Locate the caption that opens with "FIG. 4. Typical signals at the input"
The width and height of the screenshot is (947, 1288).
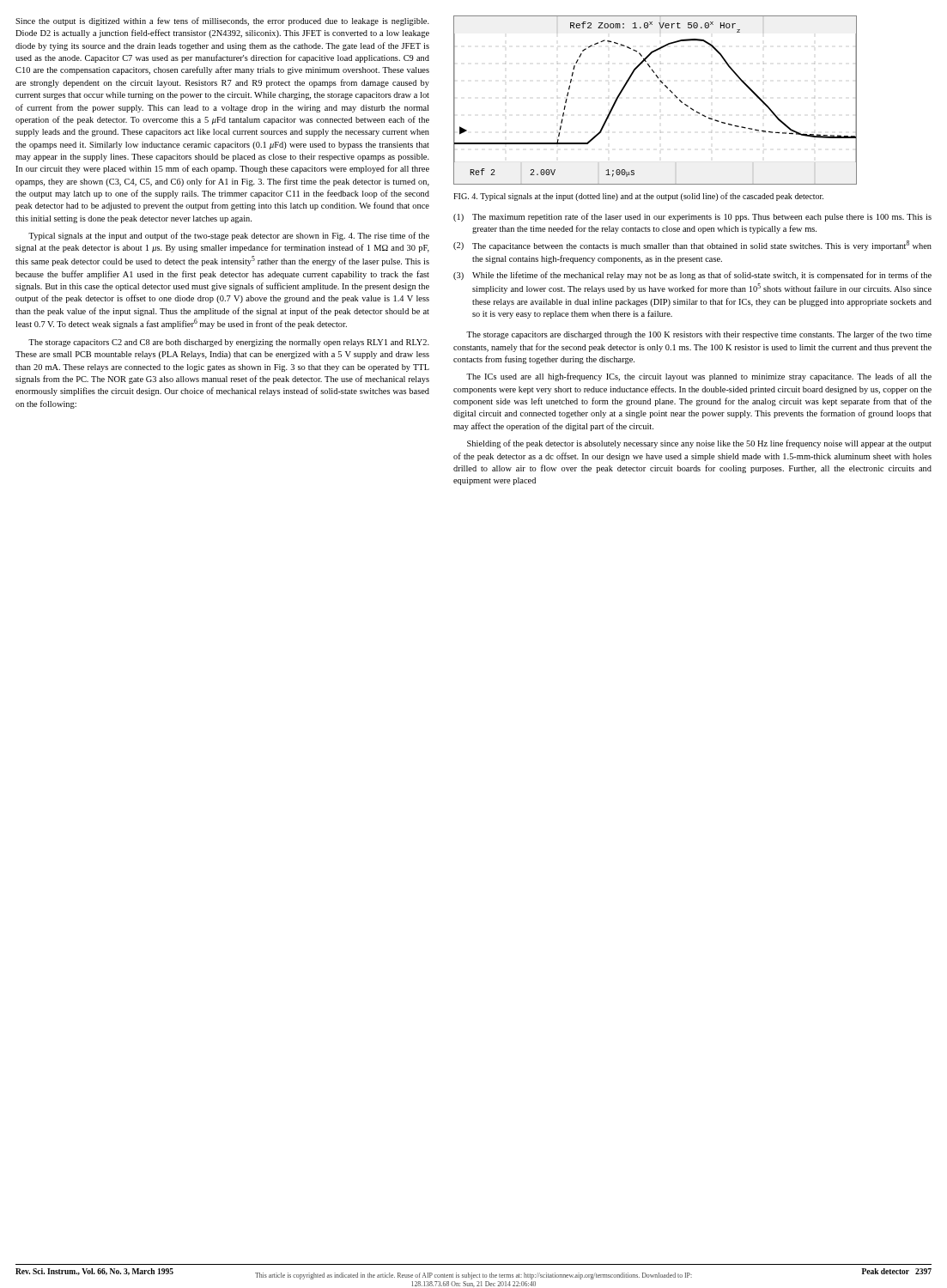click(639, 196)
